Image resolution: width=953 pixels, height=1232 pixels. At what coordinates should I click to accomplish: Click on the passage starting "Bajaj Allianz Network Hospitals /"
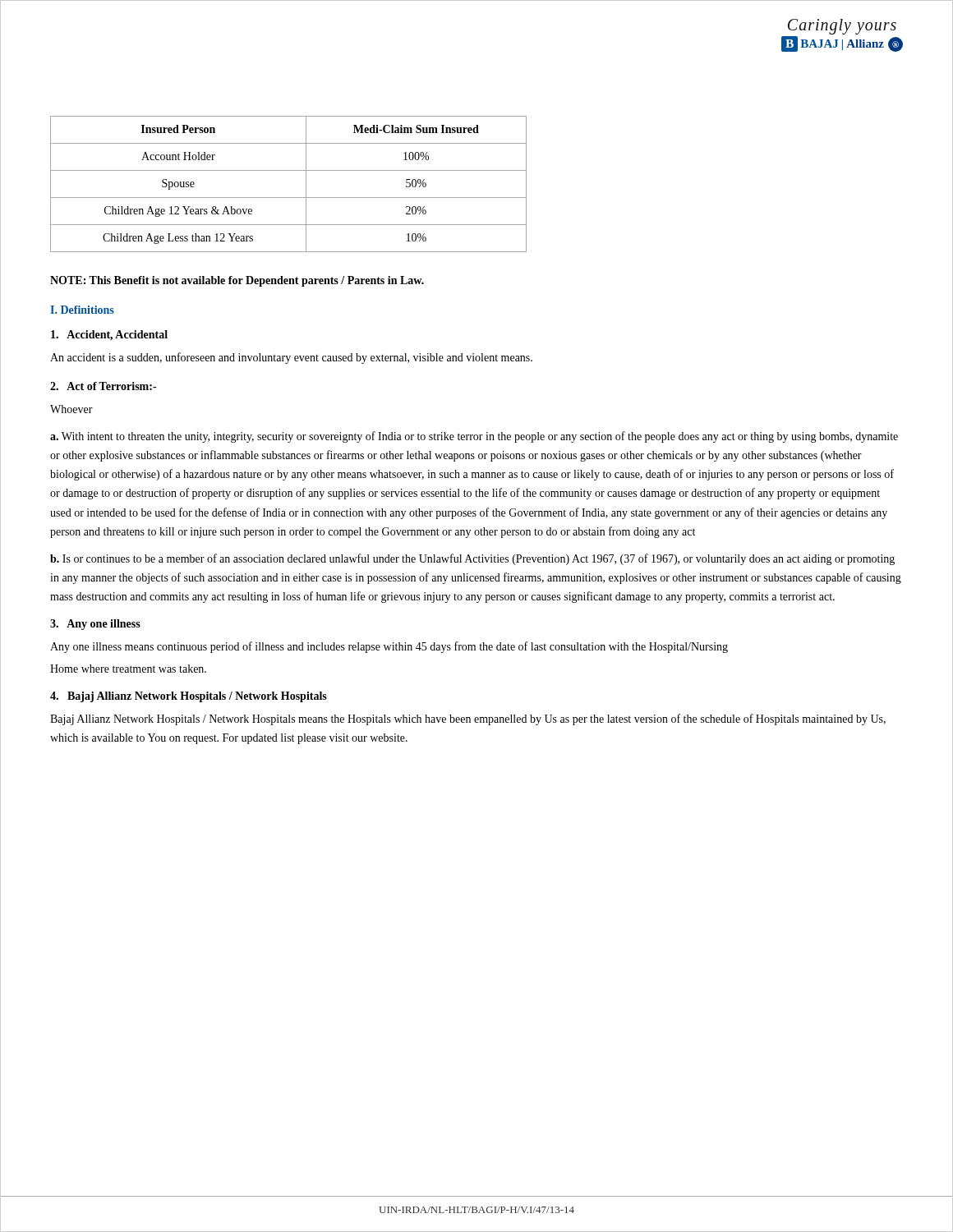pos(468,729)
